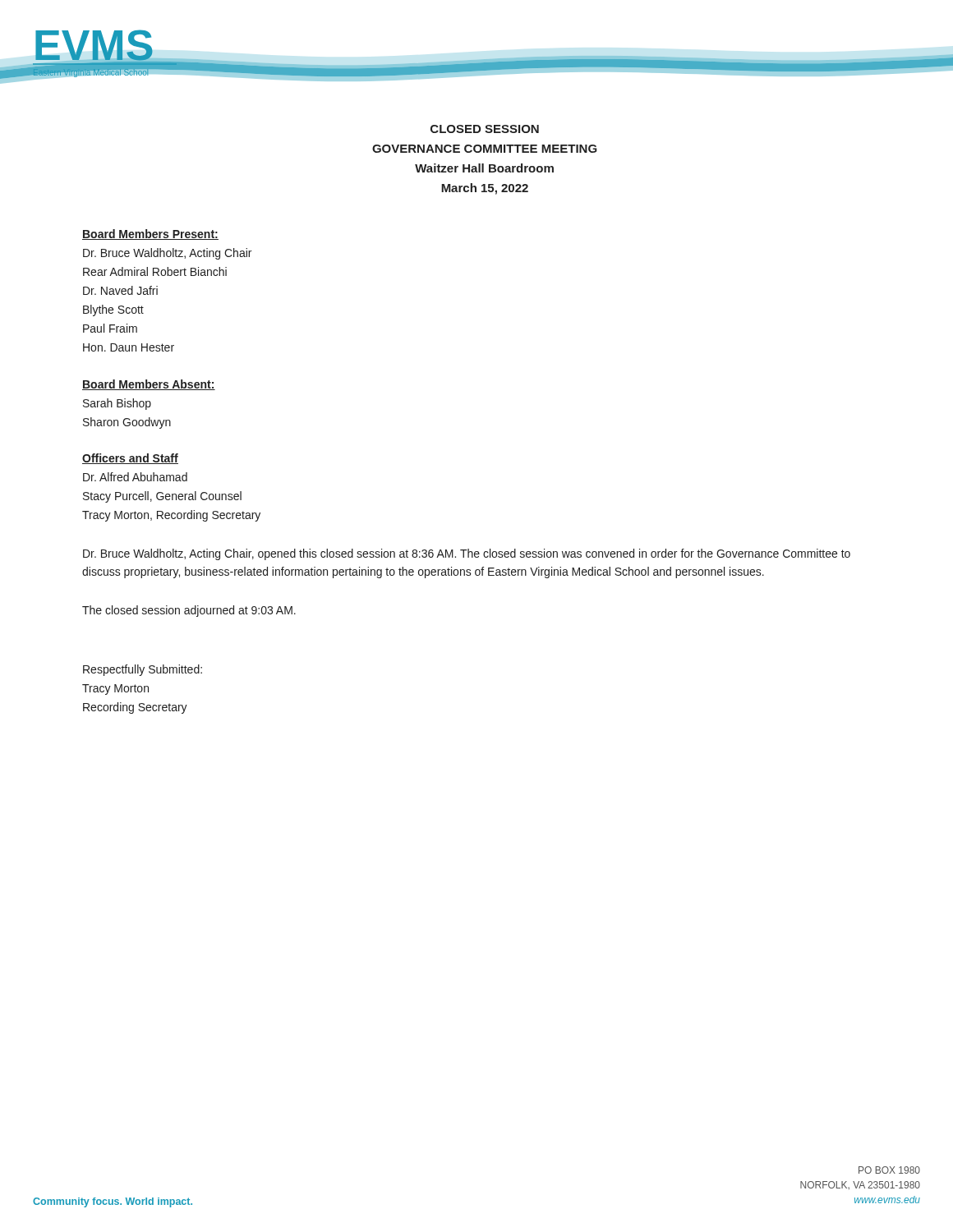This screenshot has width=953, height=1232.
Task: Find the text block that reads "Dr. Alfred Abuhamad Stacy Purcell,"
Action: tap(171, 496)
